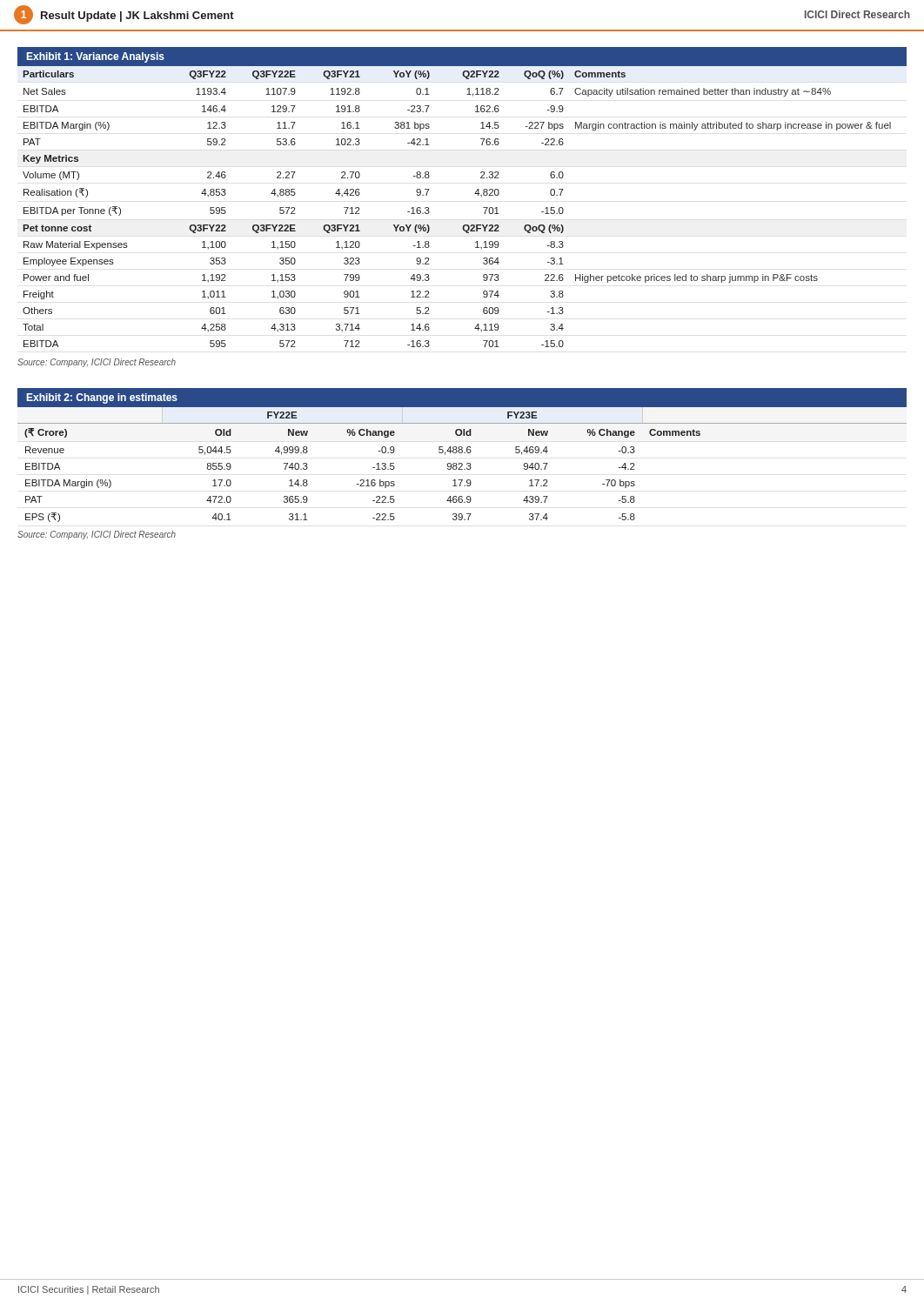Find the table that mentions "Volume (MT)"
Image resolution: width=924 pixels, height=1305 pixels.
coord(462,209)
